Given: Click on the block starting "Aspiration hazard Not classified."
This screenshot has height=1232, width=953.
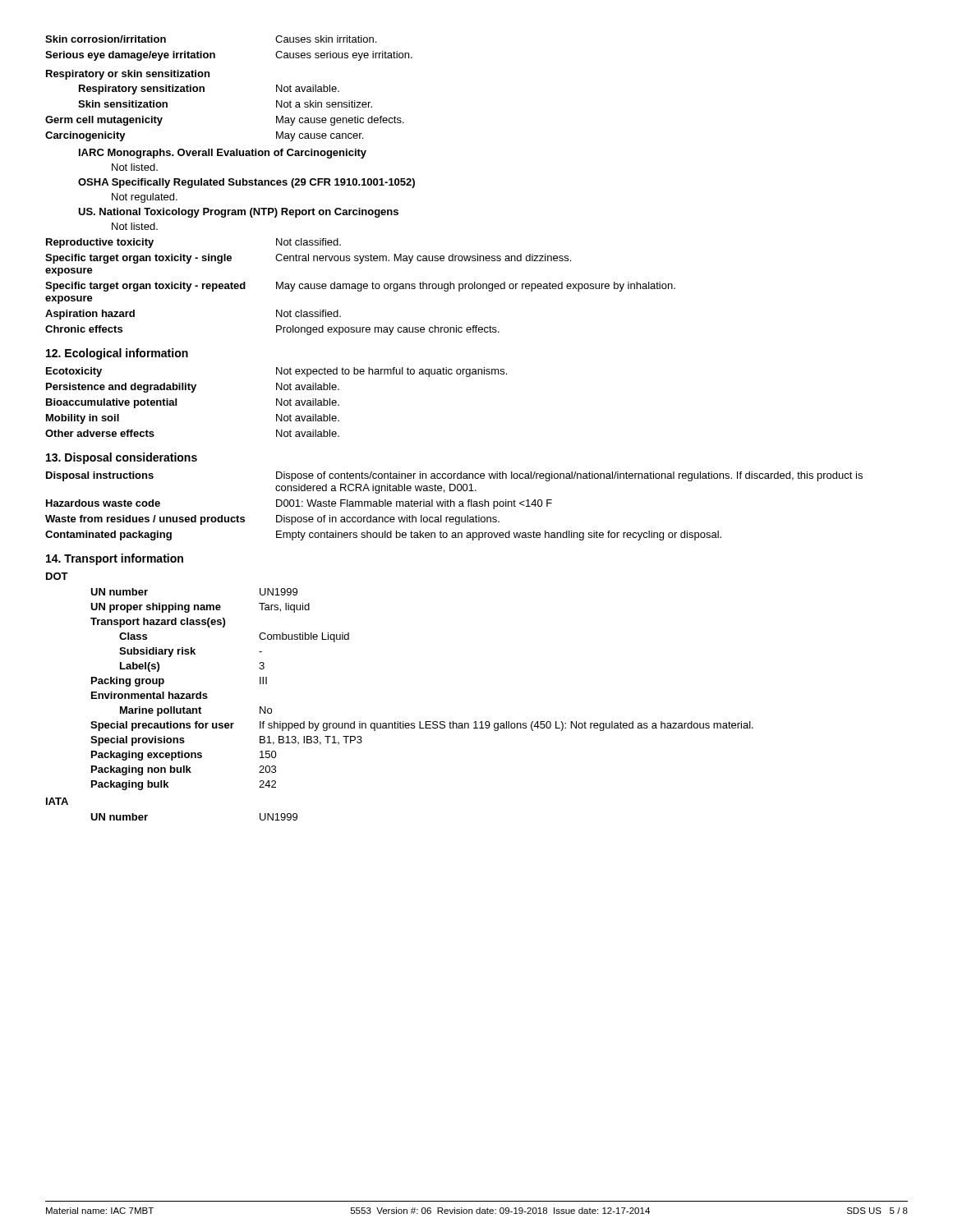Looking at the screenshot, I should [x=88, y=316].
